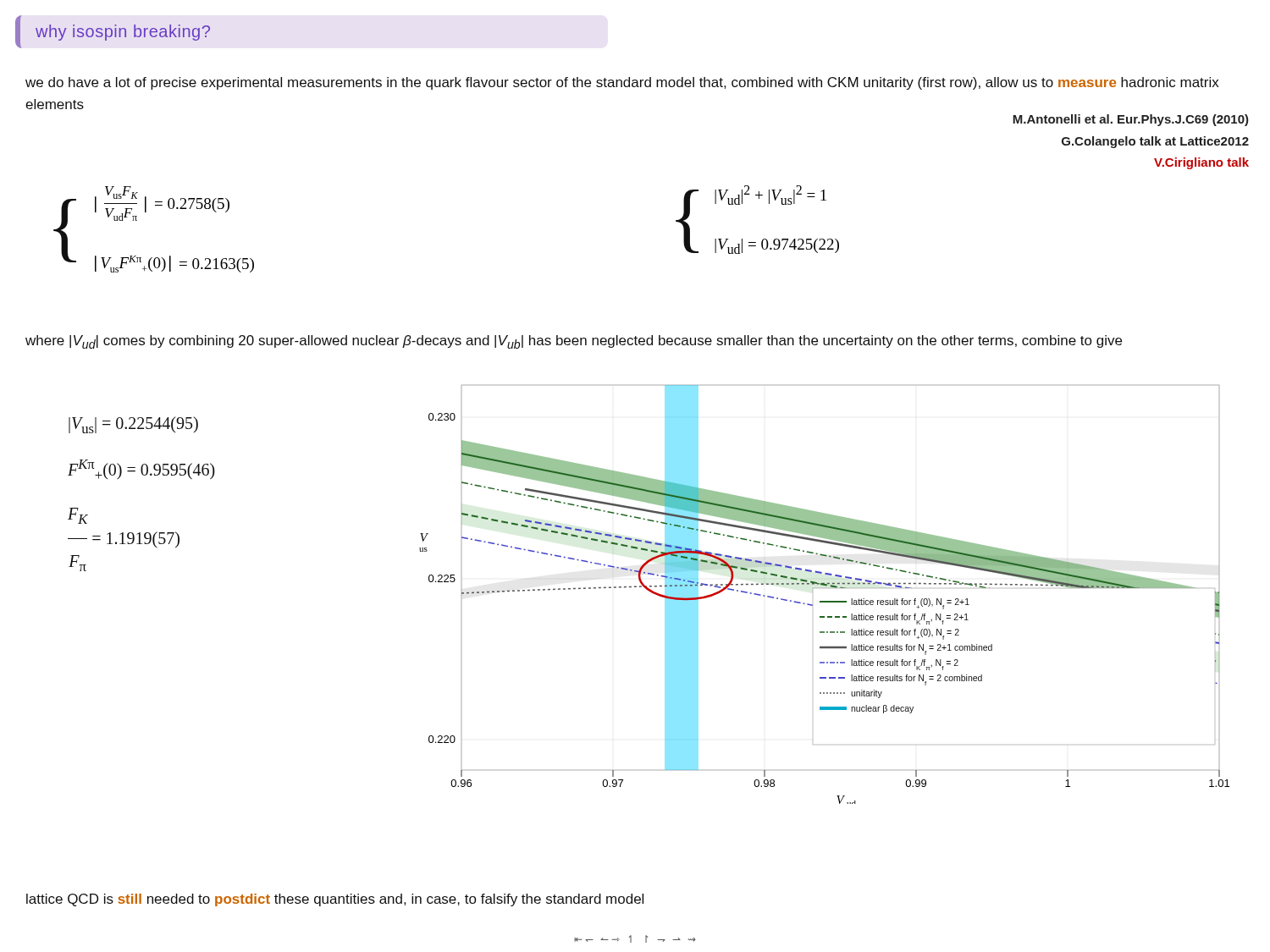Image resolution: width=1270 pixels, height=952 pixels.
Task: Find the text block with the text "where |Vud| comes by"
Action: click(574, 342)
